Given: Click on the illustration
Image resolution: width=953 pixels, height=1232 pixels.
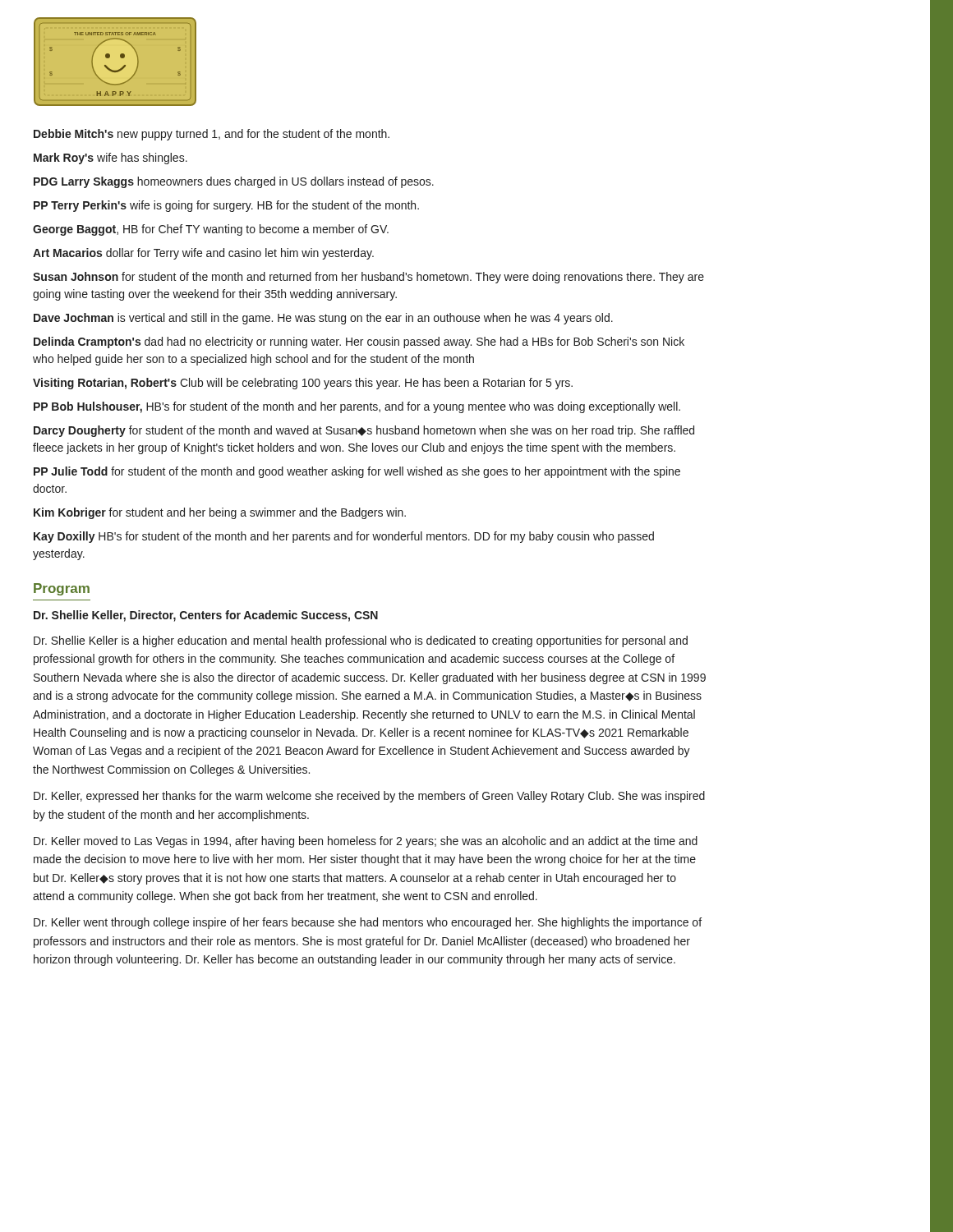Looking at the screenshot, I should click(370, 63).
